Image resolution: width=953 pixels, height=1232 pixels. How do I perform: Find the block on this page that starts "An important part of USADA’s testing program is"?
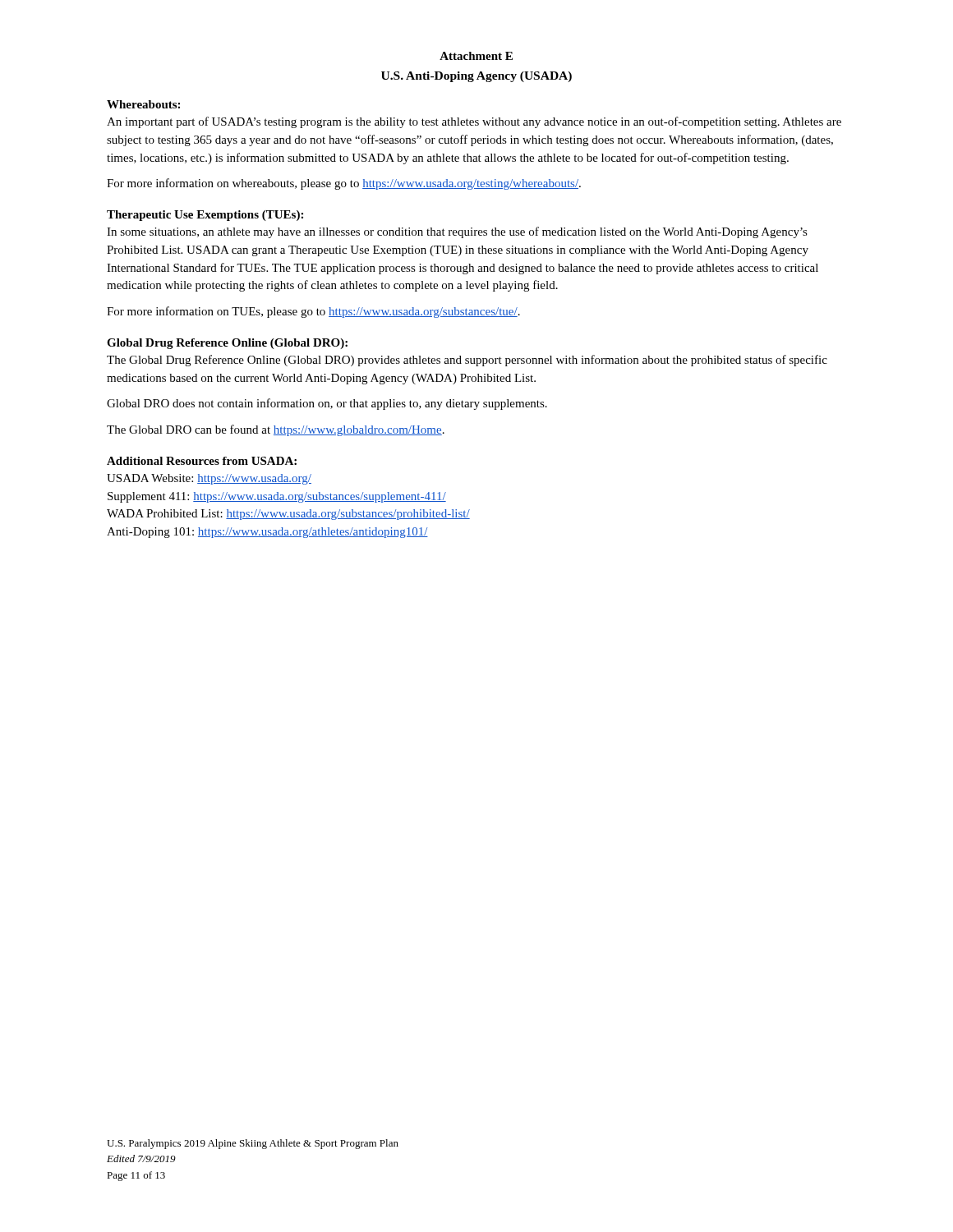474,139
